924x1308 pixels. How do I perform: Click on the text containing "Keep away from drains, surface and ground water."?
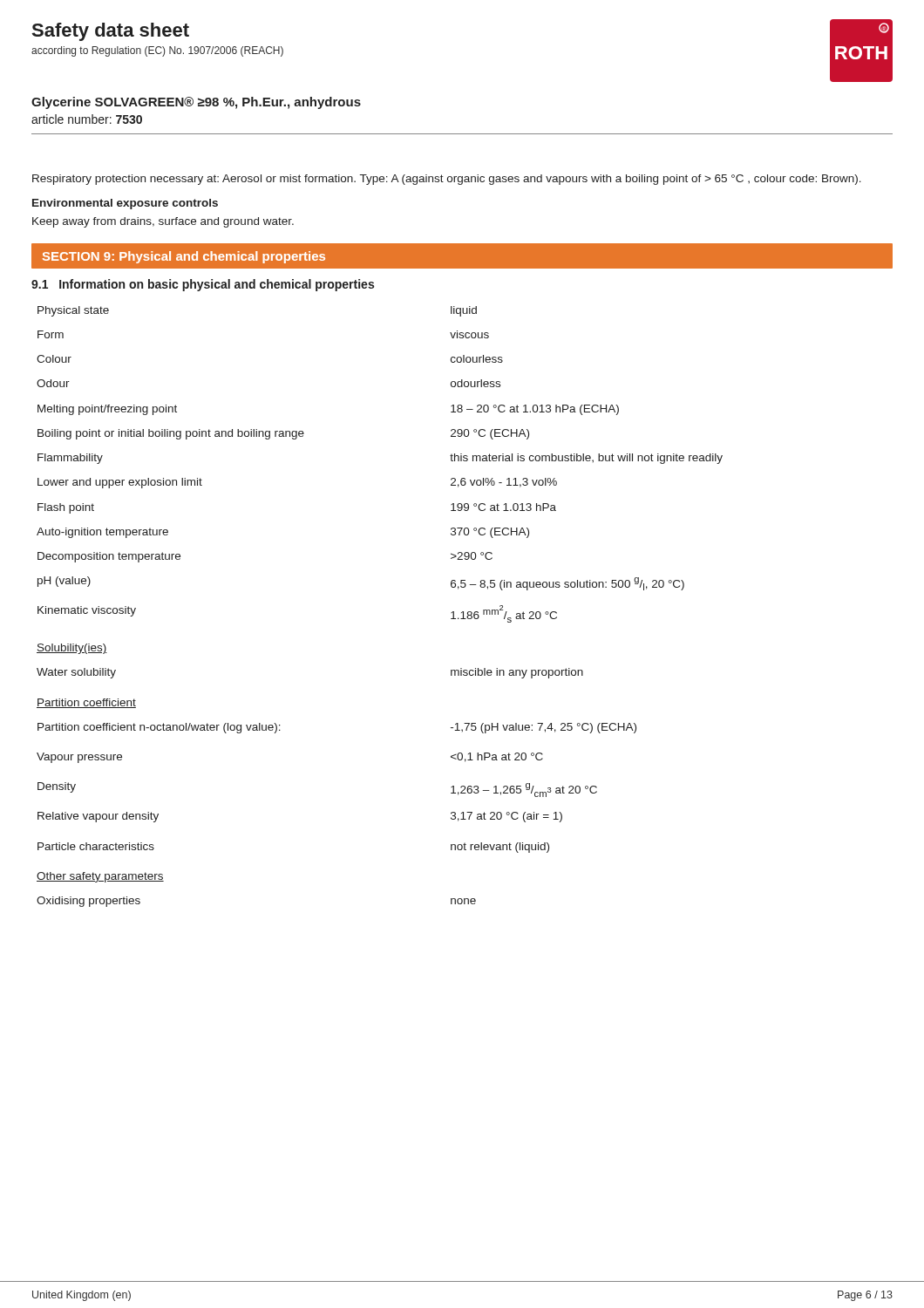point(163,221)
